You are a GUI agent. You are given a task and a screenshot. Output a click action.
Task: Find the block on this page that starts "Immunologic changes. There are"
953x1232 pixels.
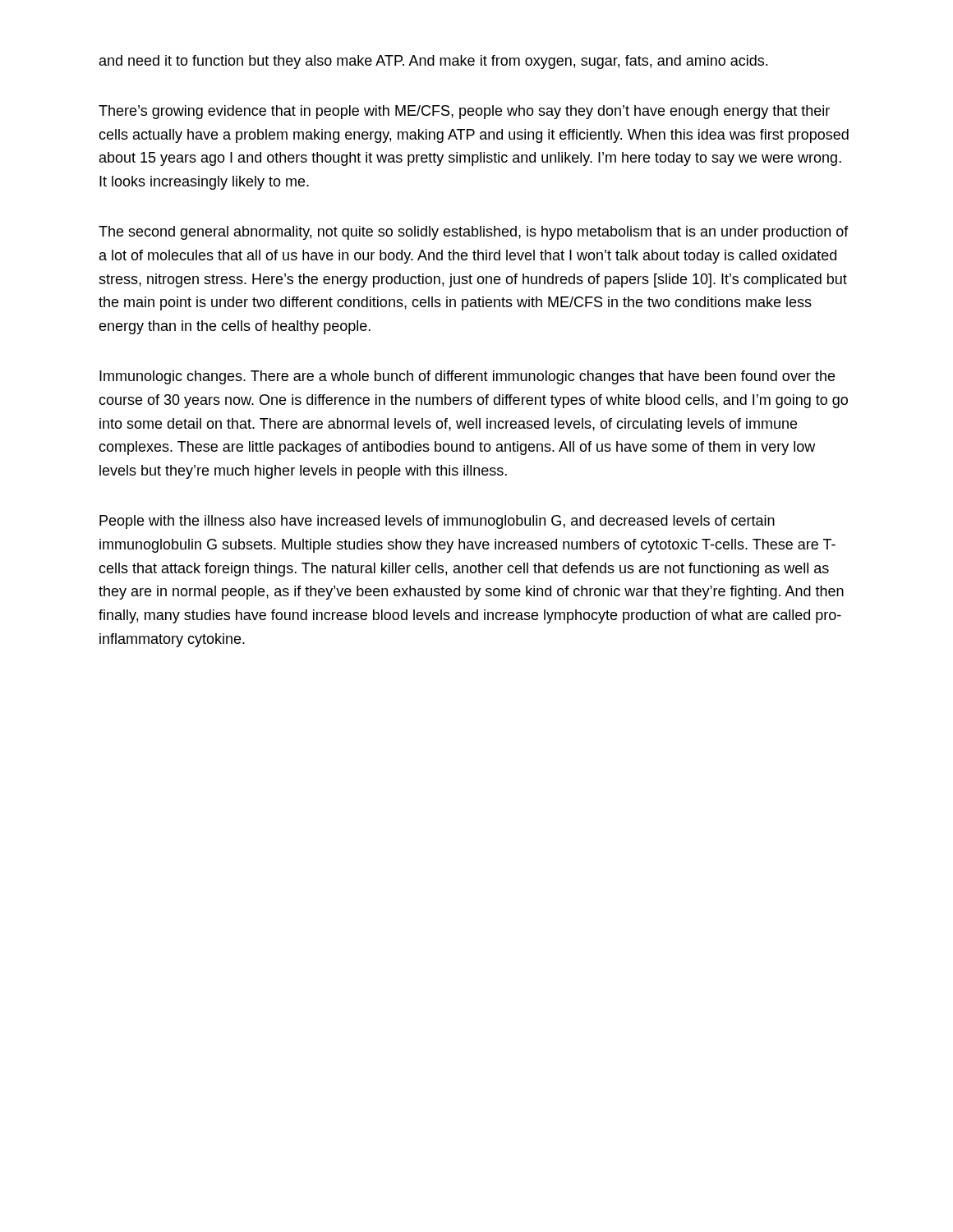(x=474, y=423)
